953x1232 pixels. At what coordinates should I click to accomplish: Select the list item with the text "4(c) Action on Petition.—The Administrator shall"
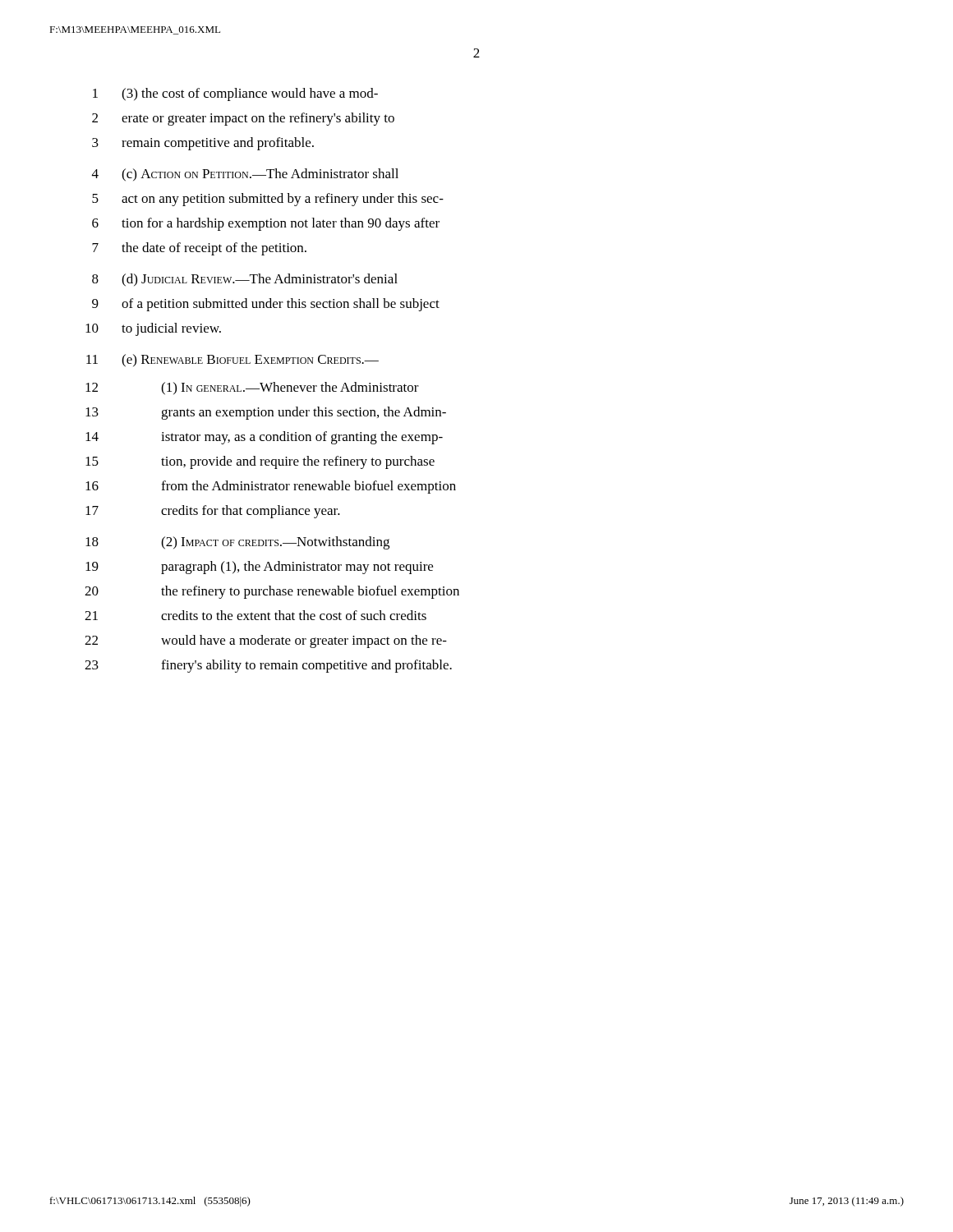(x=245, y=175)
